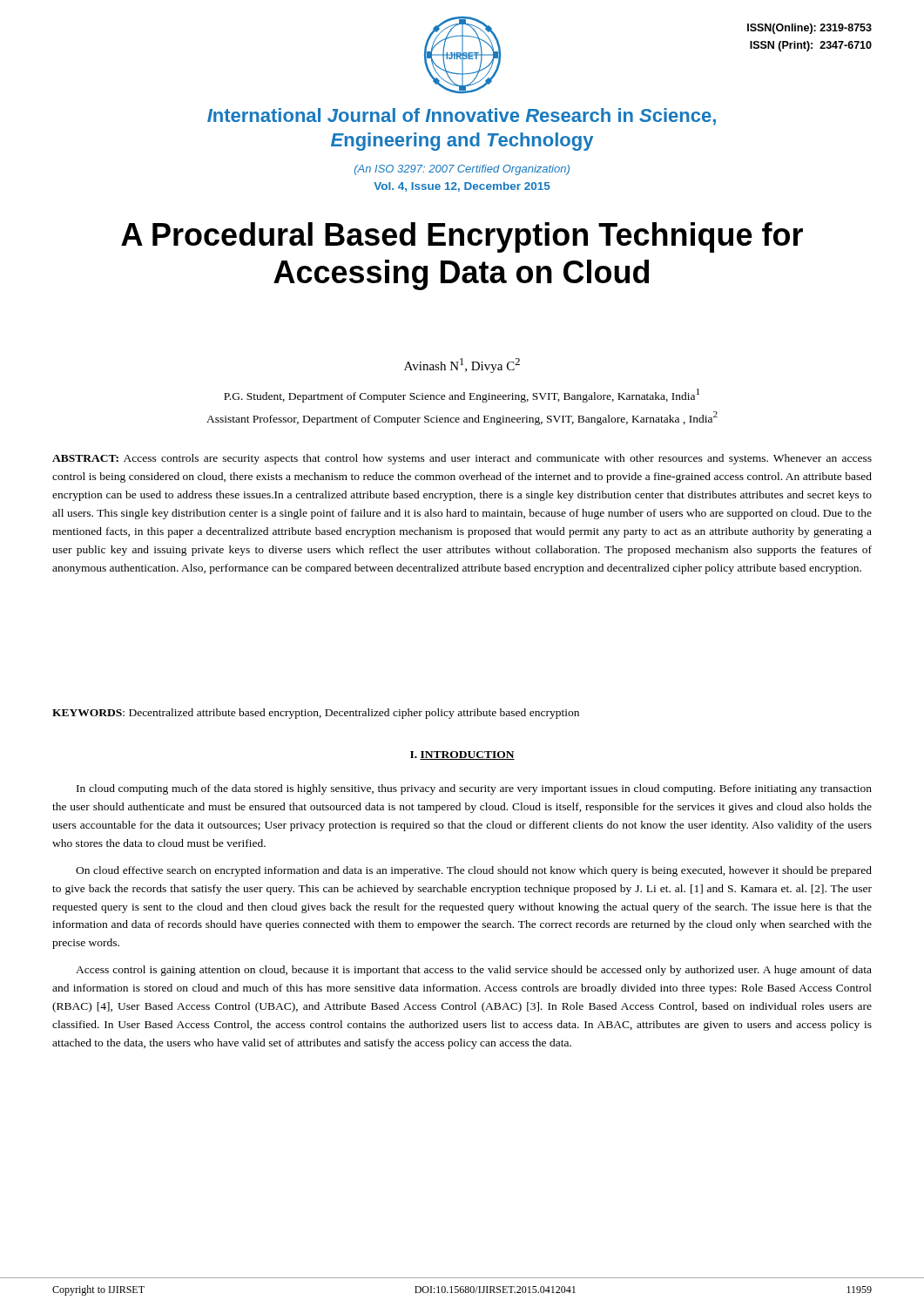Navigate to the element starting "Vol. 4, Issue 12, December 2015"
The image size is (924, 1307).
pyautogui.click(x=462, y=186)
